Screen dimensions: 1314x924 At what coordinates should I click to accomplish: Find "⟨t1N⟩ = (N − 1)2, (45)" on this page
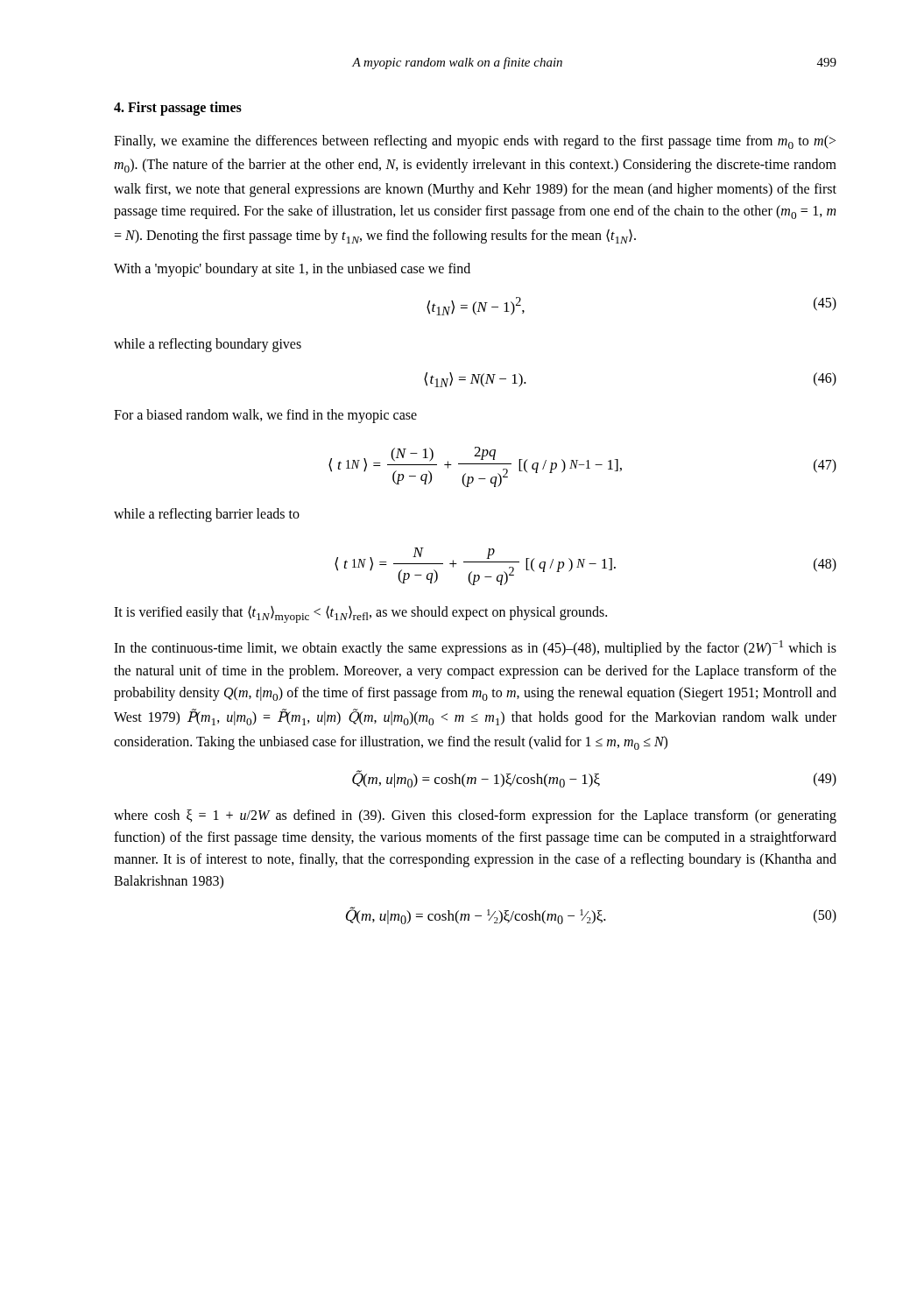click(x=480, y=306)
